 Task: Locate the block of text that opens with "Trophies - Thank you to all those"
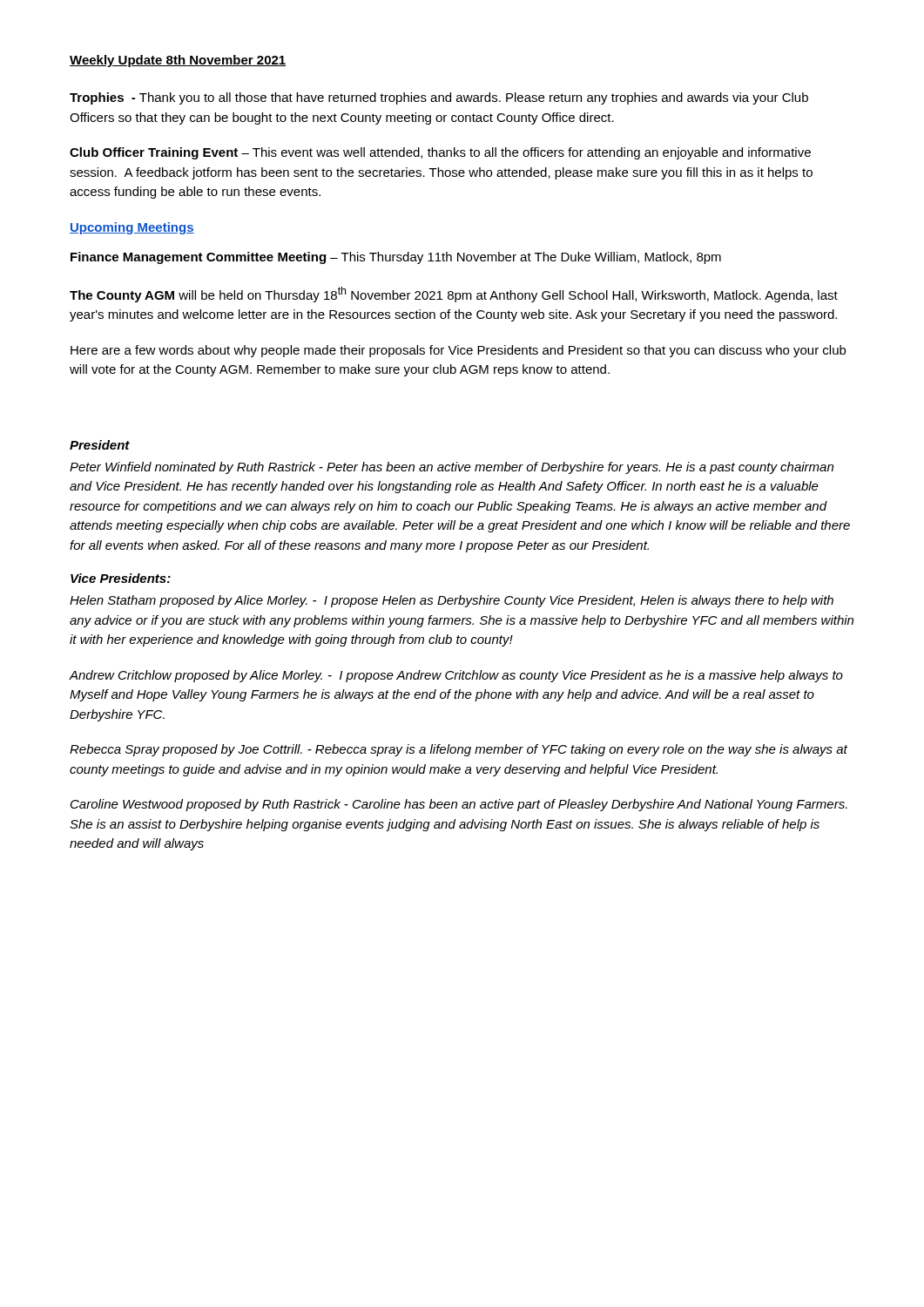coord(439,107)
